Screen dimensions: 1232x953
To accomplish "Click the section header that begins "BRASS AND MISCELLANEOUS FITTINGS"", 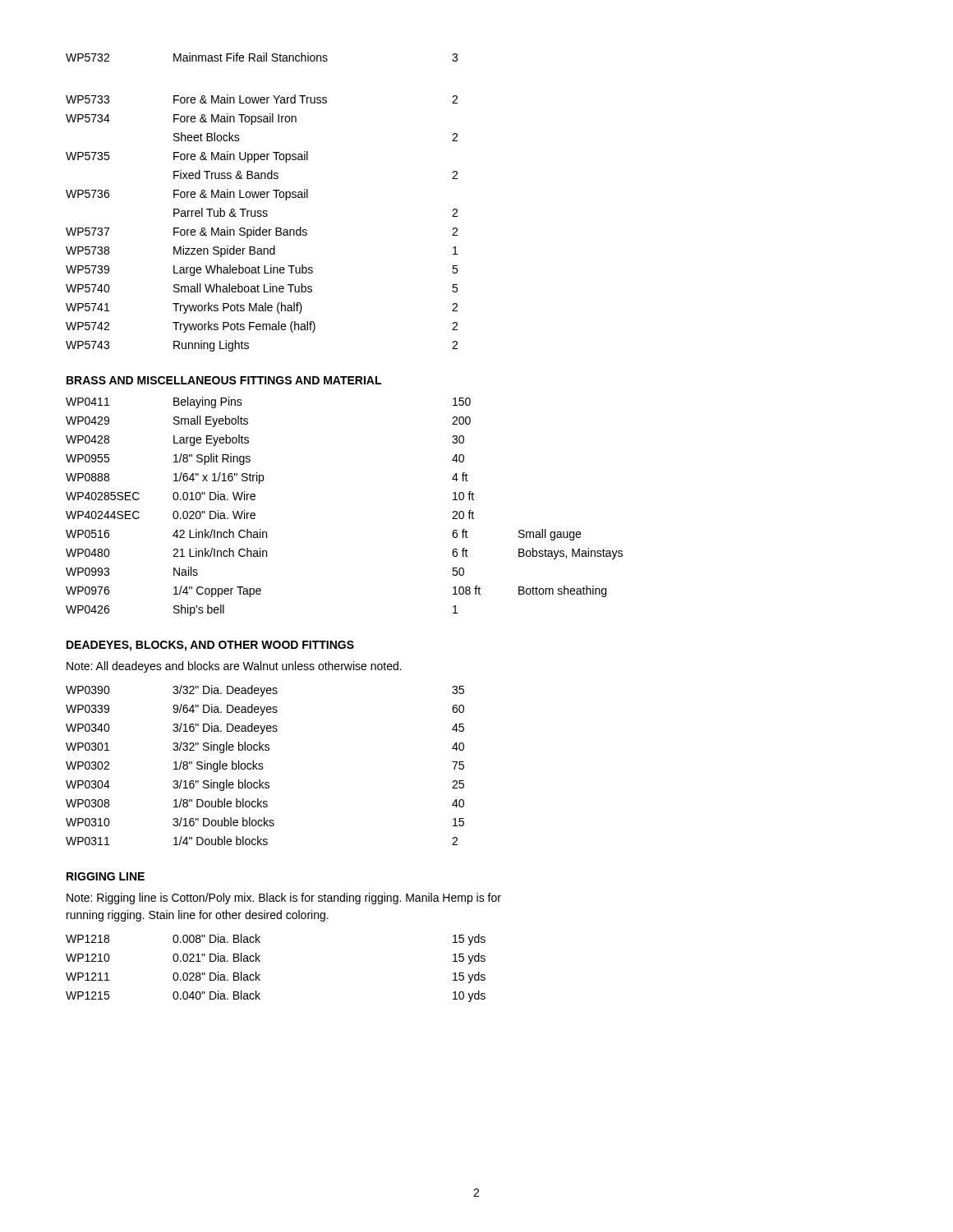I will [x=224, y=380].
